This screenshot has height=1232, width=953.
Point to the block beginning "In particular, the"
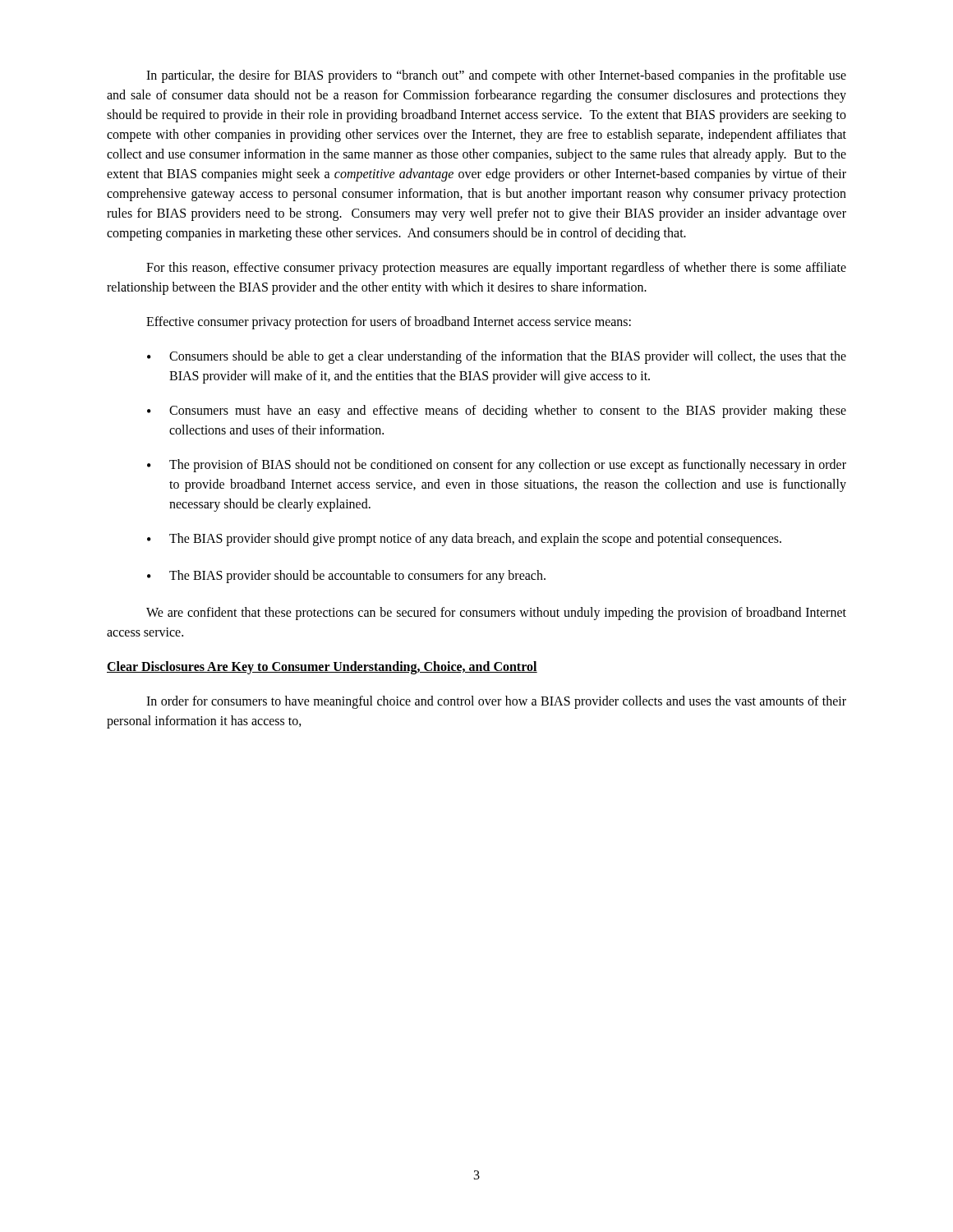click(x=476, y=154)
